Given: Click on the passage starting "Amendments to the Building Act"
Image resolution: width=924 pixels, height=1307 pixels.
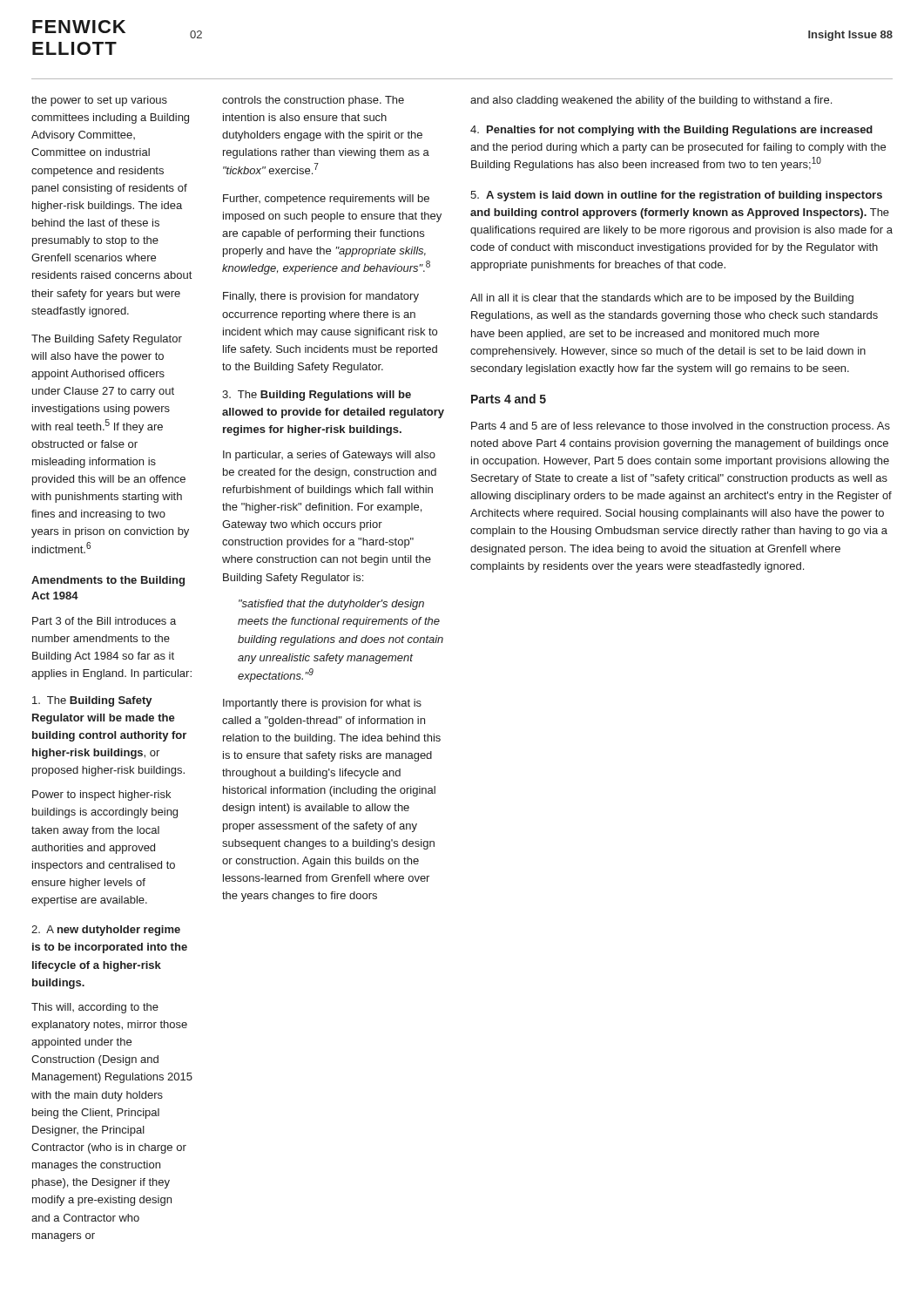Looking at the screenshot, I should pyautogui.click(x=108, y=587).
